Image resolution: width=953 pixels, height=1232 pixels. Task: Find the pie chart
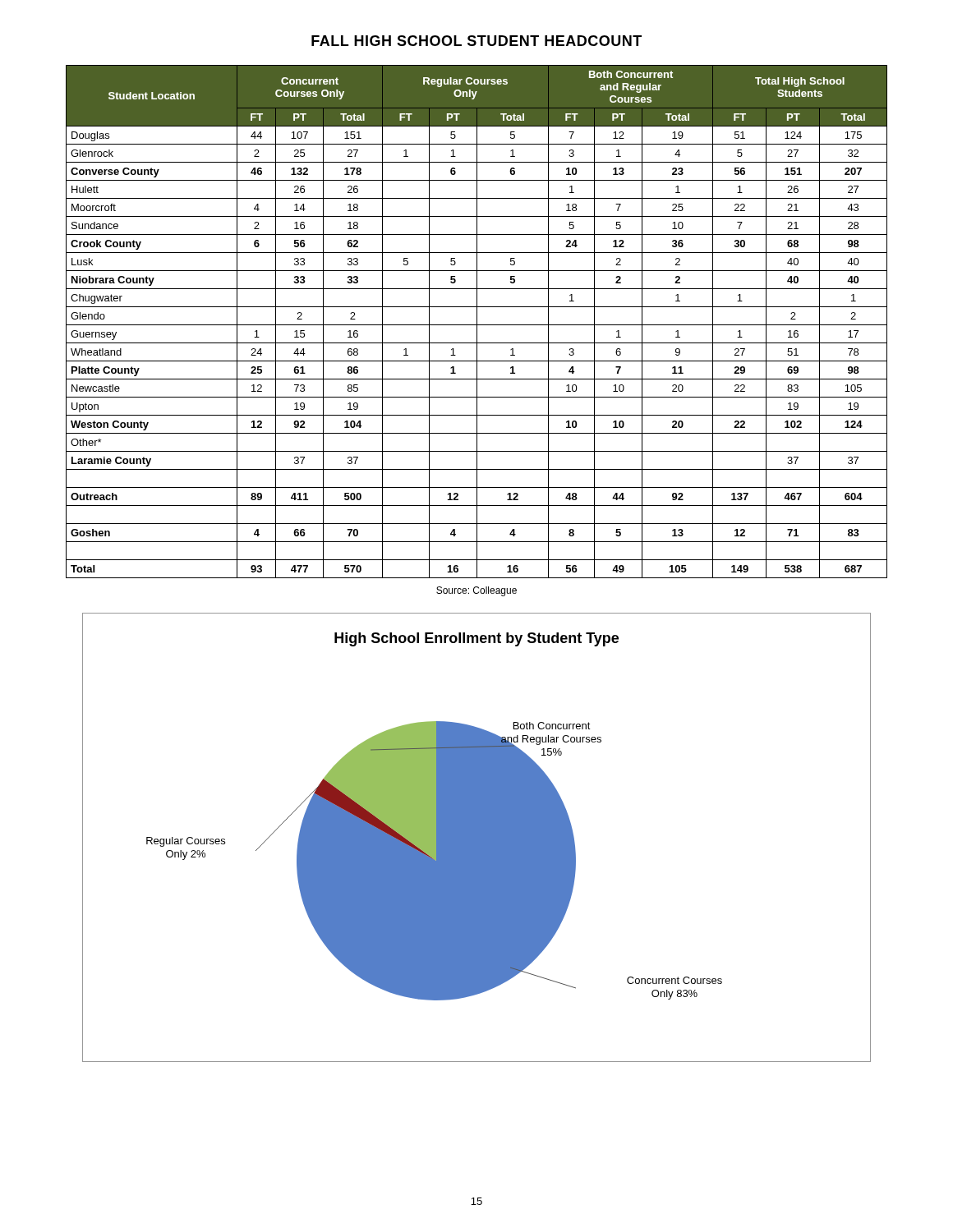coord(476,837)
